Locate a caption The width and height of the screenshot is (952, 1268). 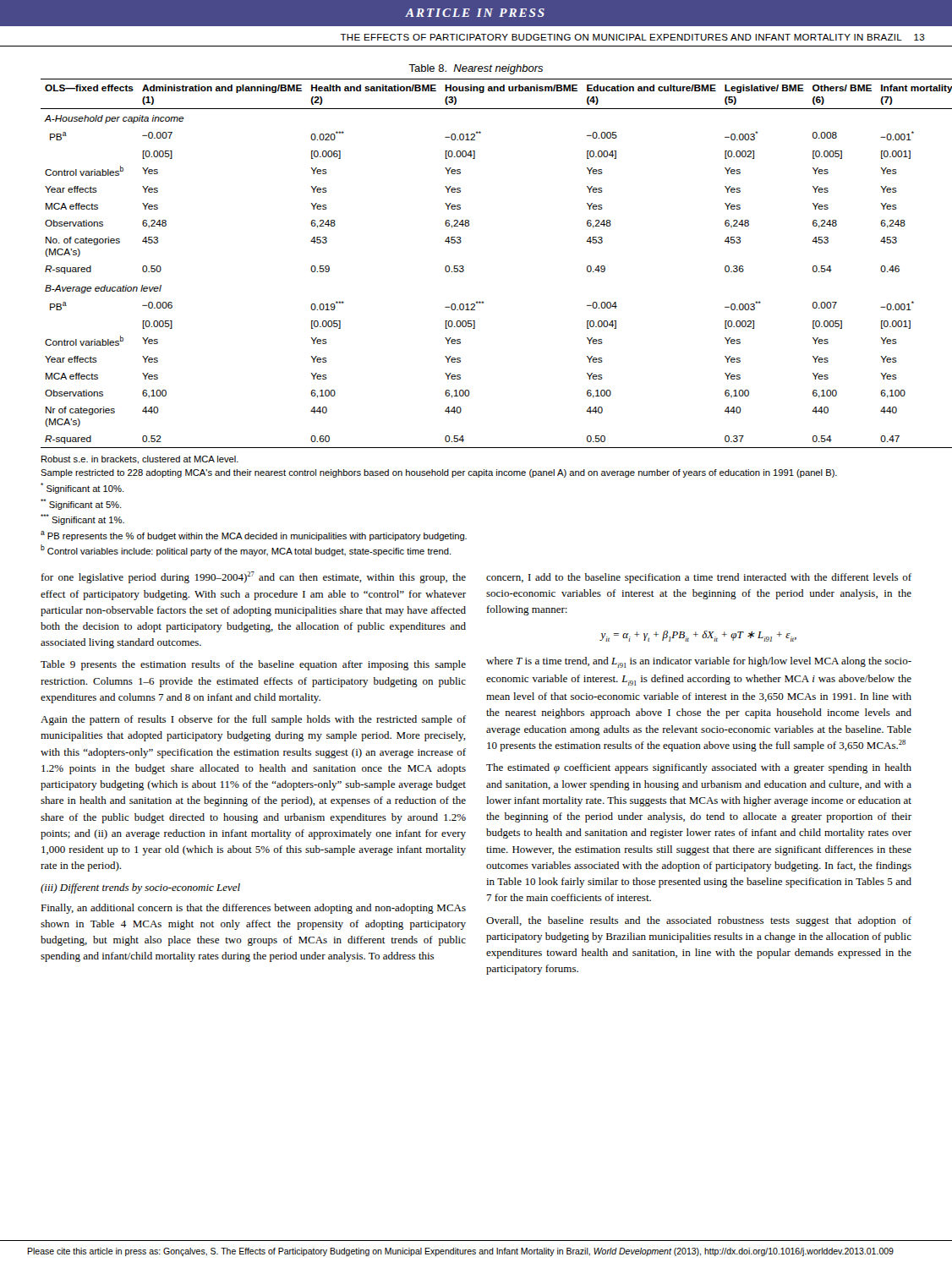(x=476, y=68)
